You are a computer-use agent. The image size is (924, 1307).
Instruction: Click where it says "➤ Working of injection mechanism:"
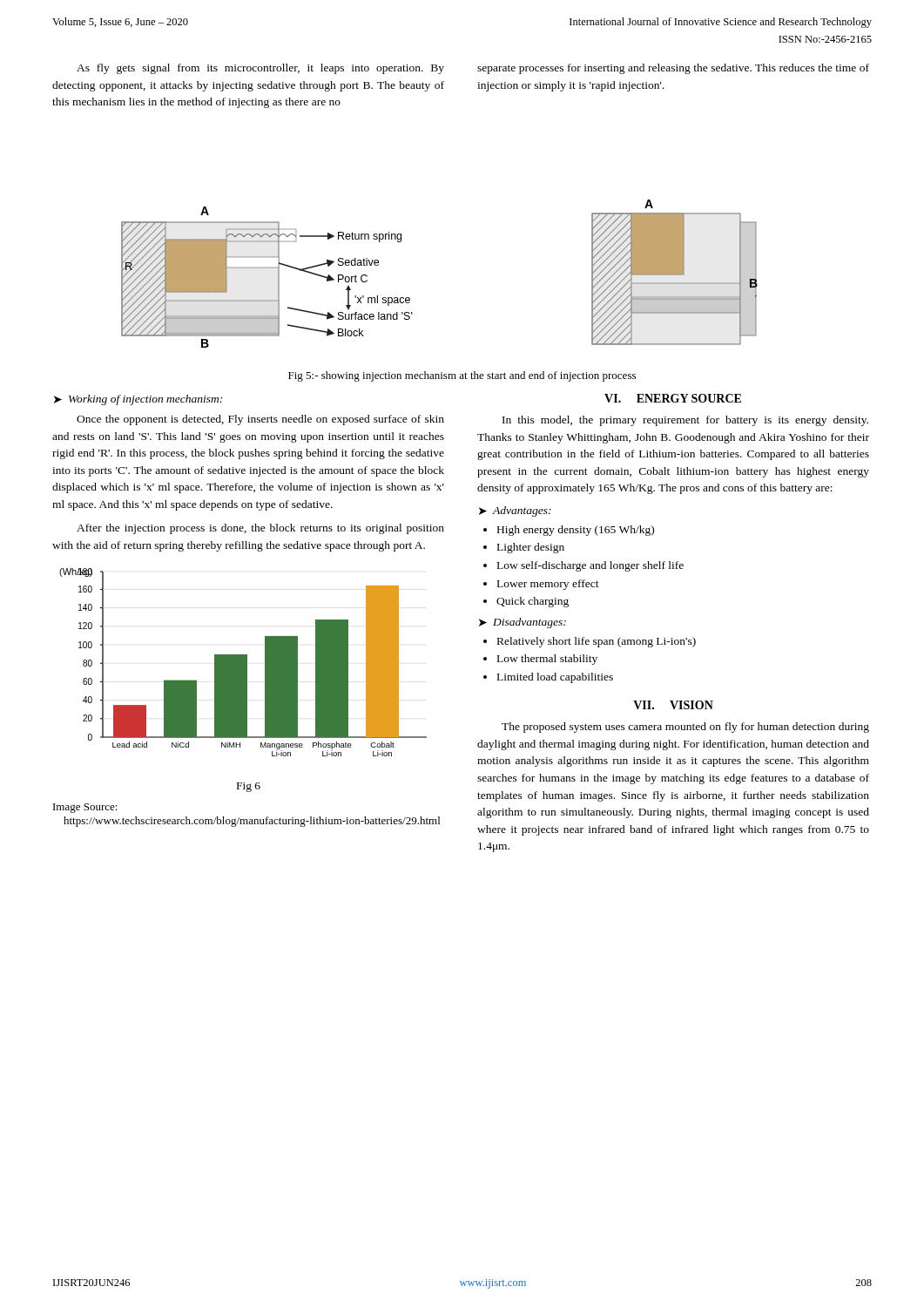click(138, 399)
